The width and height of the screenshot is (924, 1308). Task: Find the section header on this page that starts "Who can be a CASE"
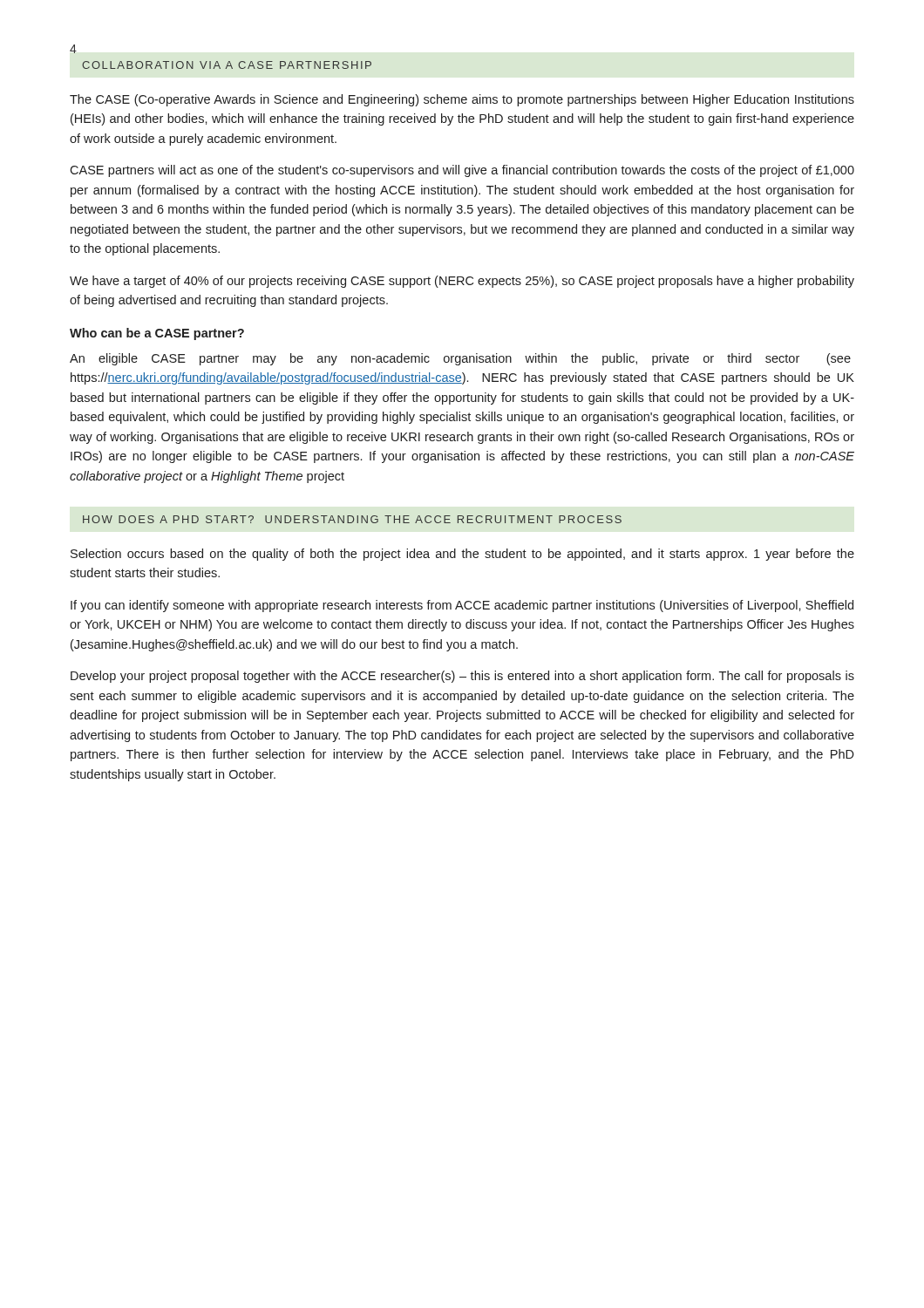pos(157,333)
